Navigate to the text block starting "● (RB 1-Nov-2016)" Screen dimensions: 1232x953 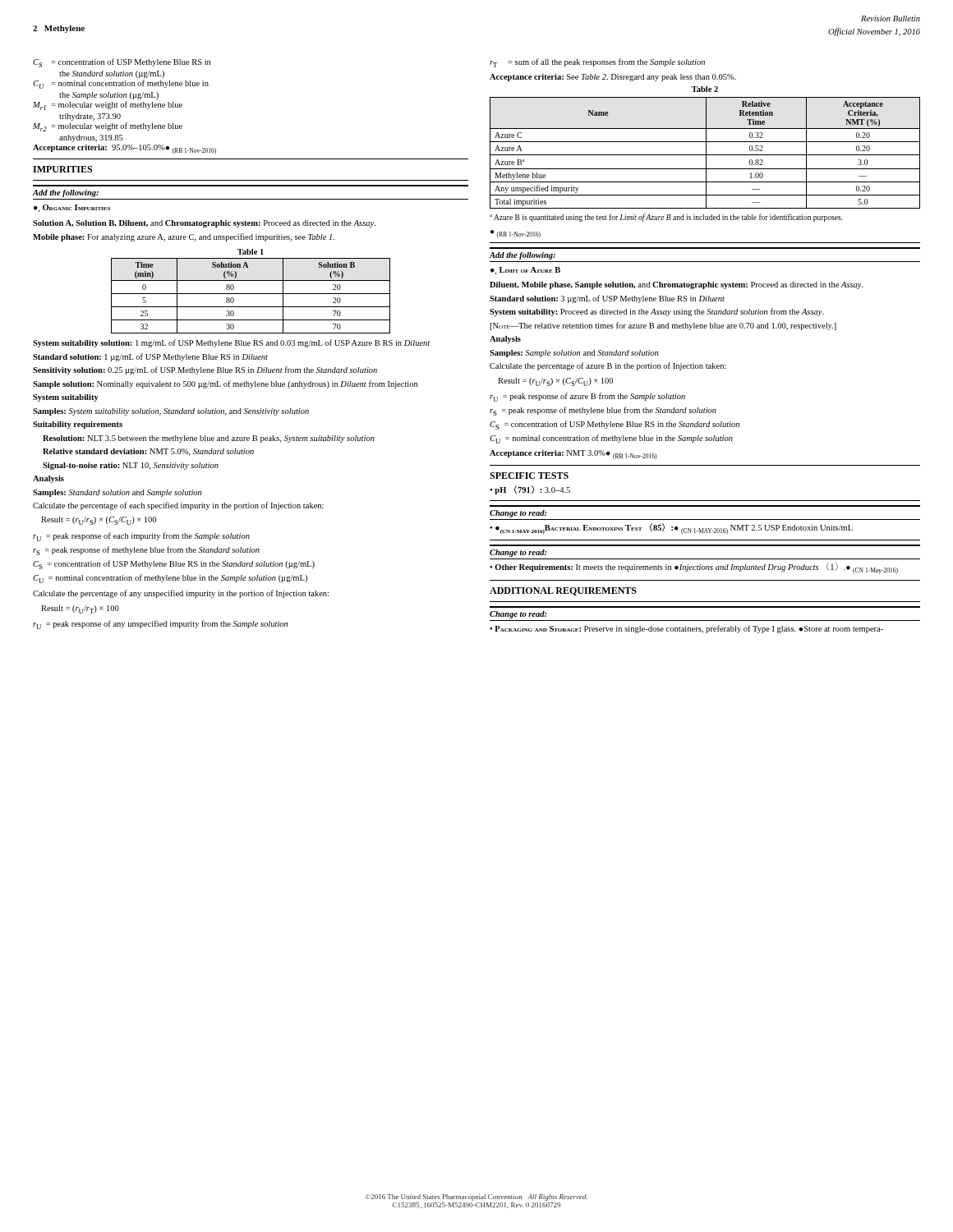[x=515, y=232]
